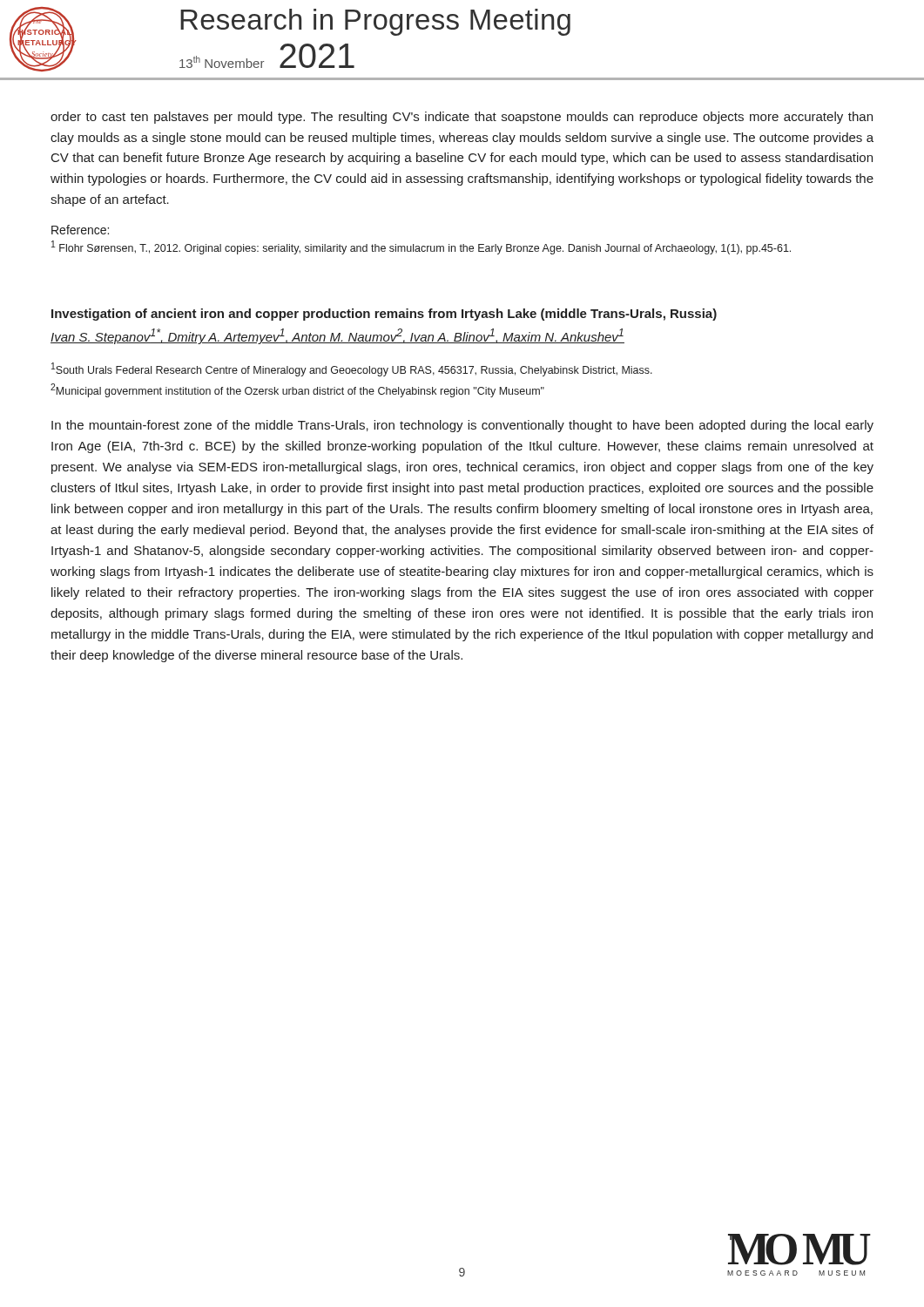924x1307 pixels.
Task: Locate a logo
Action: pyautogui.click(x=805, y=1254)
